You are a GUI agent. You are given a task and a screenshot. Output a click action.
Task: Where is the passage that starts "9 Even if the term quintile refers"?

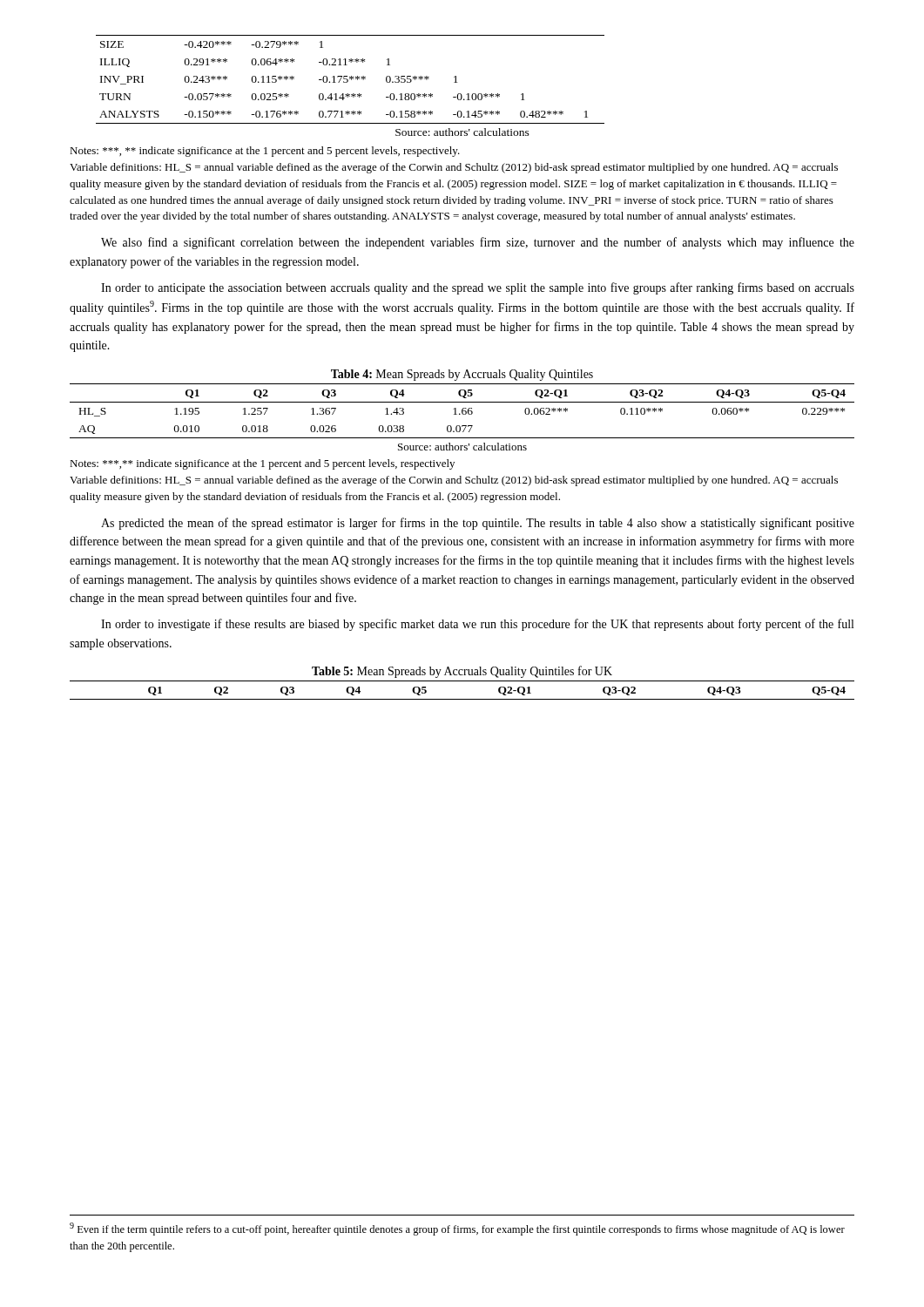[457, 1237]
